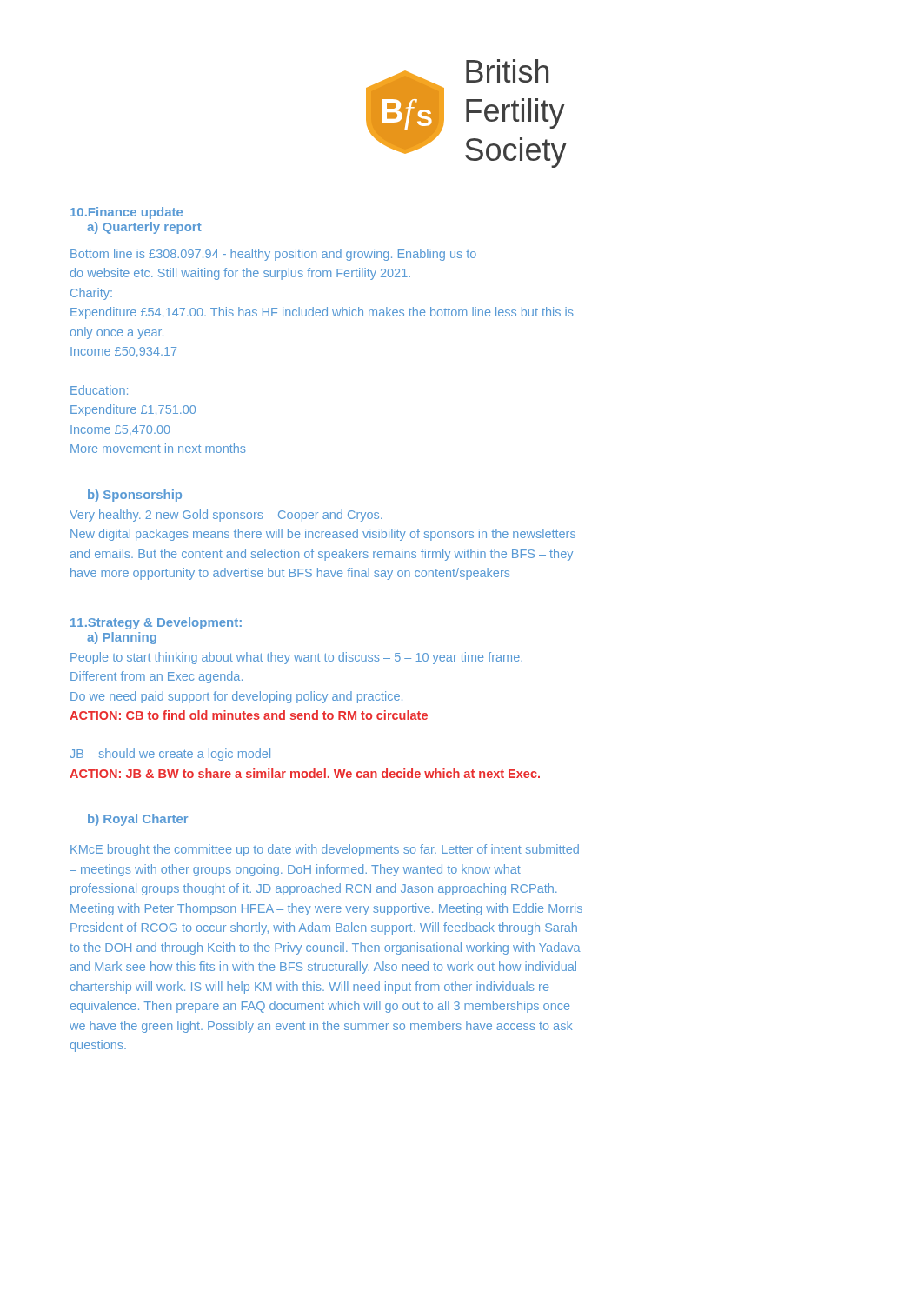Locate the block of text that opens with "People to start thinking about what they want"
The height and width of the screenshot is (1304, 924).
coord(297,686)
